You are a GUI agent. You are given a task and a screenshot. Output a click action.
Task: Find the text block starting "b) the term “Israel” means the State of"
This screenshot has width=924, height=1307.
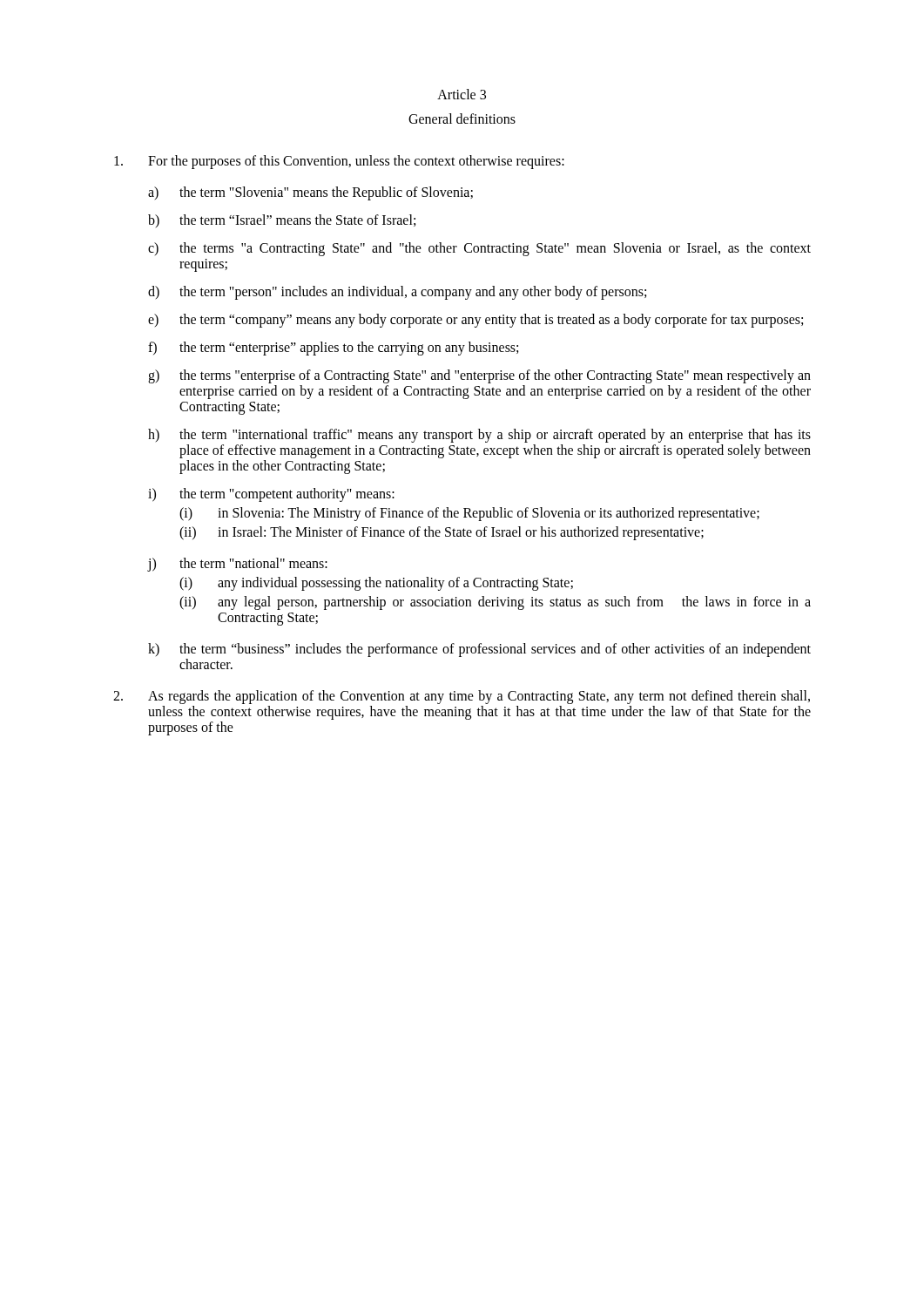click(282, 221)
